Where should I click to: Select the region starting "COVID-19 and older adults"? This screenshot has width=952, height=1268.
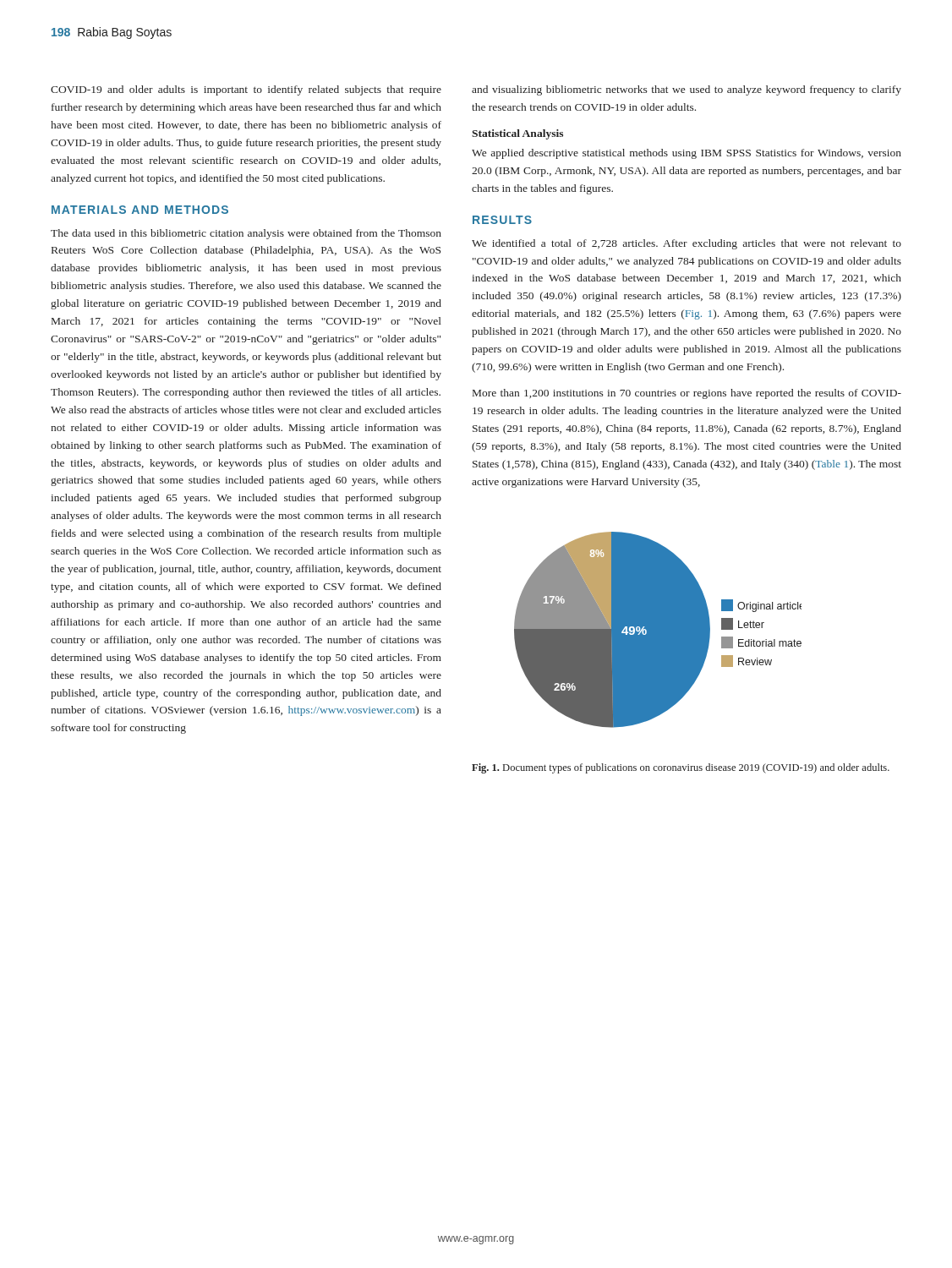click(246, 134)
